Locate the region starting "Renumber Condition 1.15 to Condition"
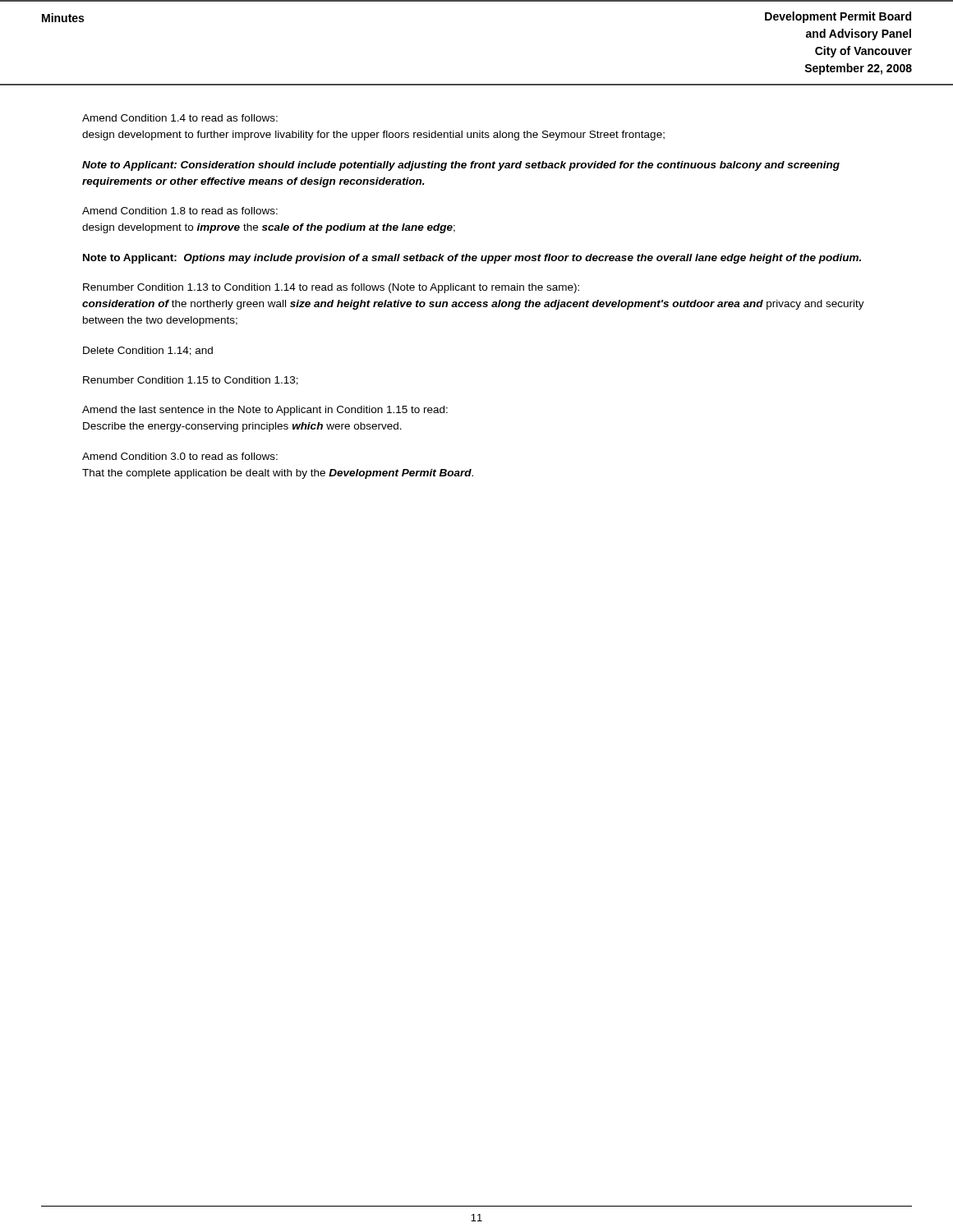The image size is (953, 1232). click(x=190, y=380)
